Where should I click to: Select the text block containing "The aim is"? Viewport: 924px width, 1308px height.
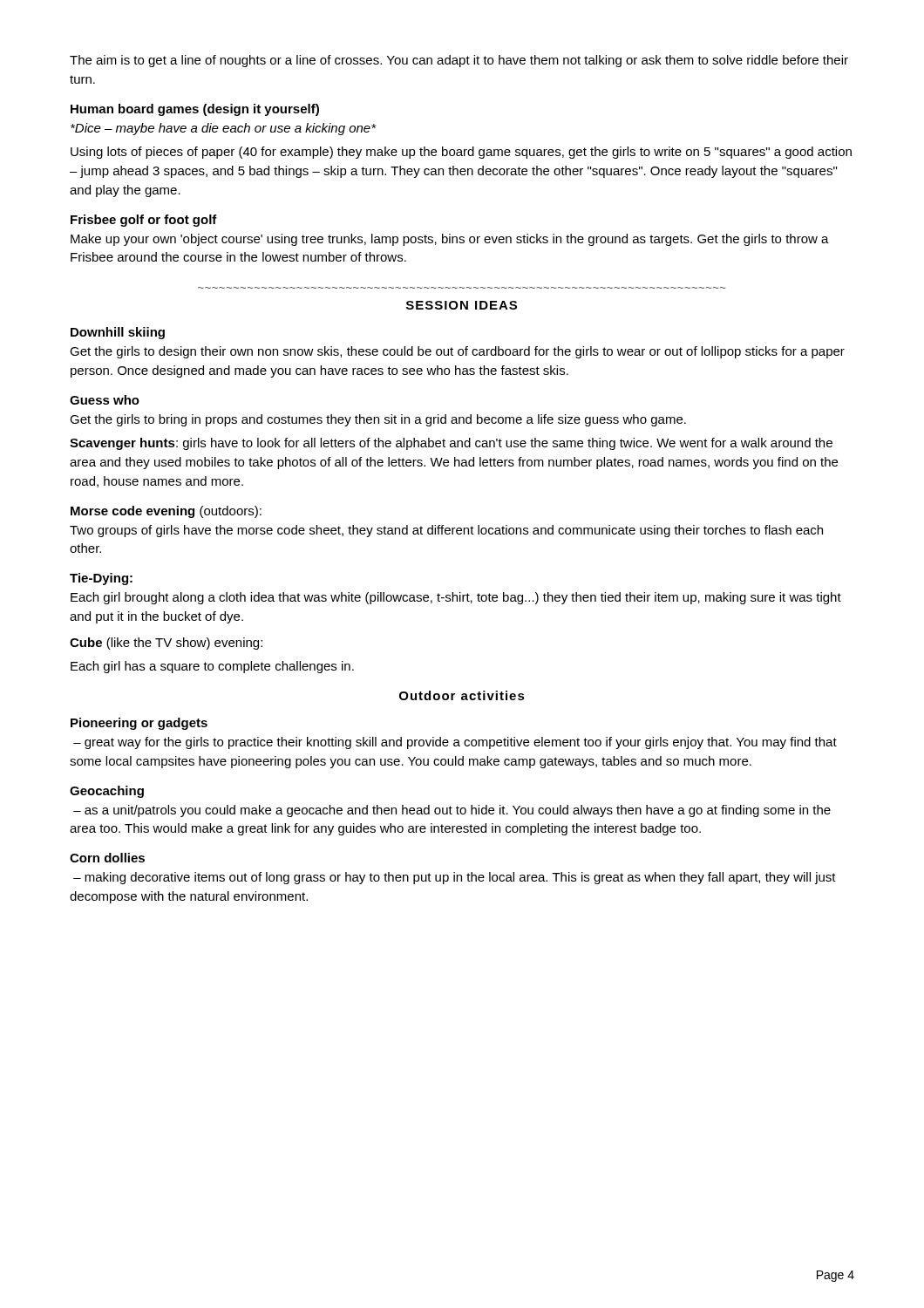click(x=459, y=69)
